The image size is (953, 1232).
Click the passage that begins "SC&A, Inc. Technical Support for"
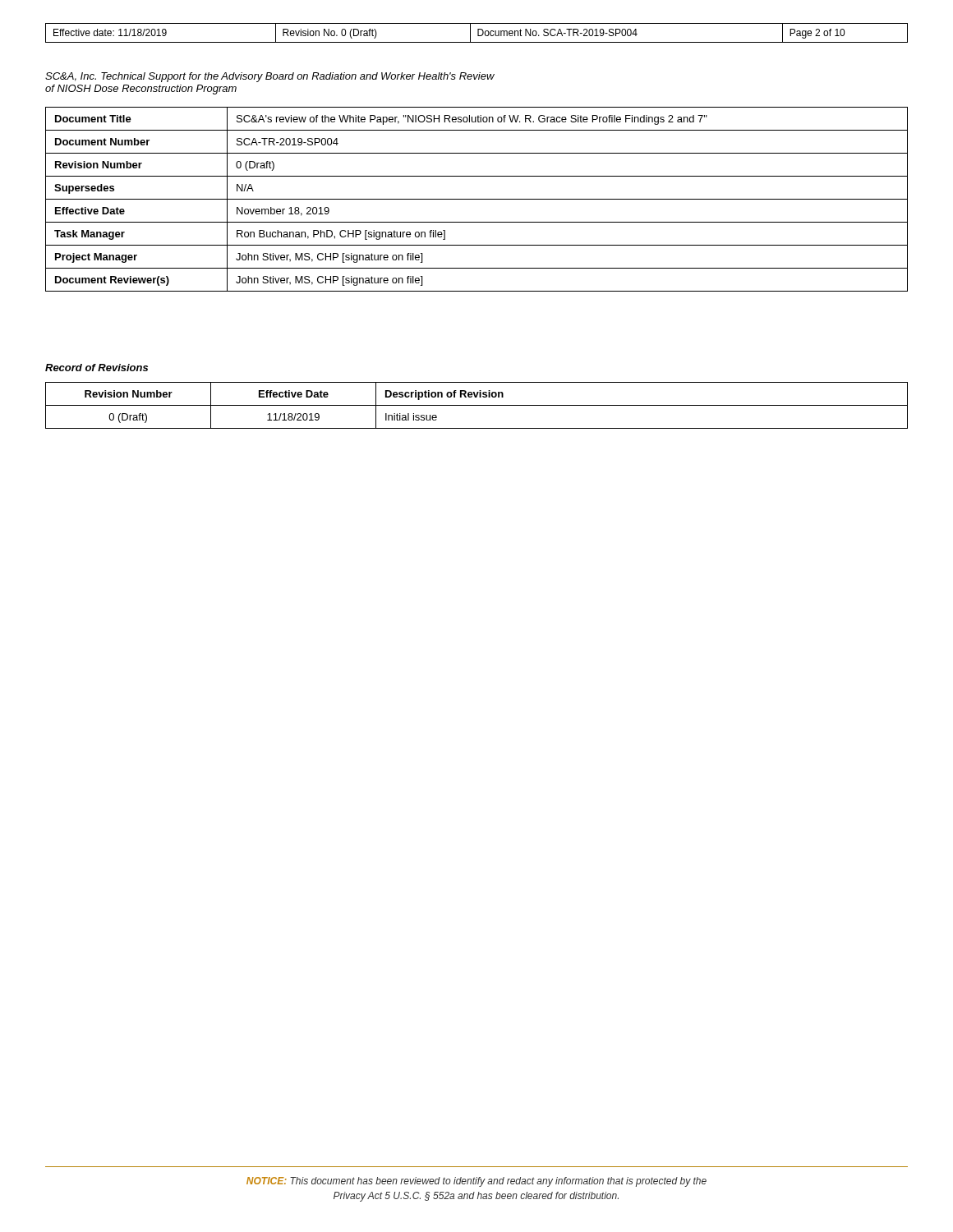tap(270, 82)
